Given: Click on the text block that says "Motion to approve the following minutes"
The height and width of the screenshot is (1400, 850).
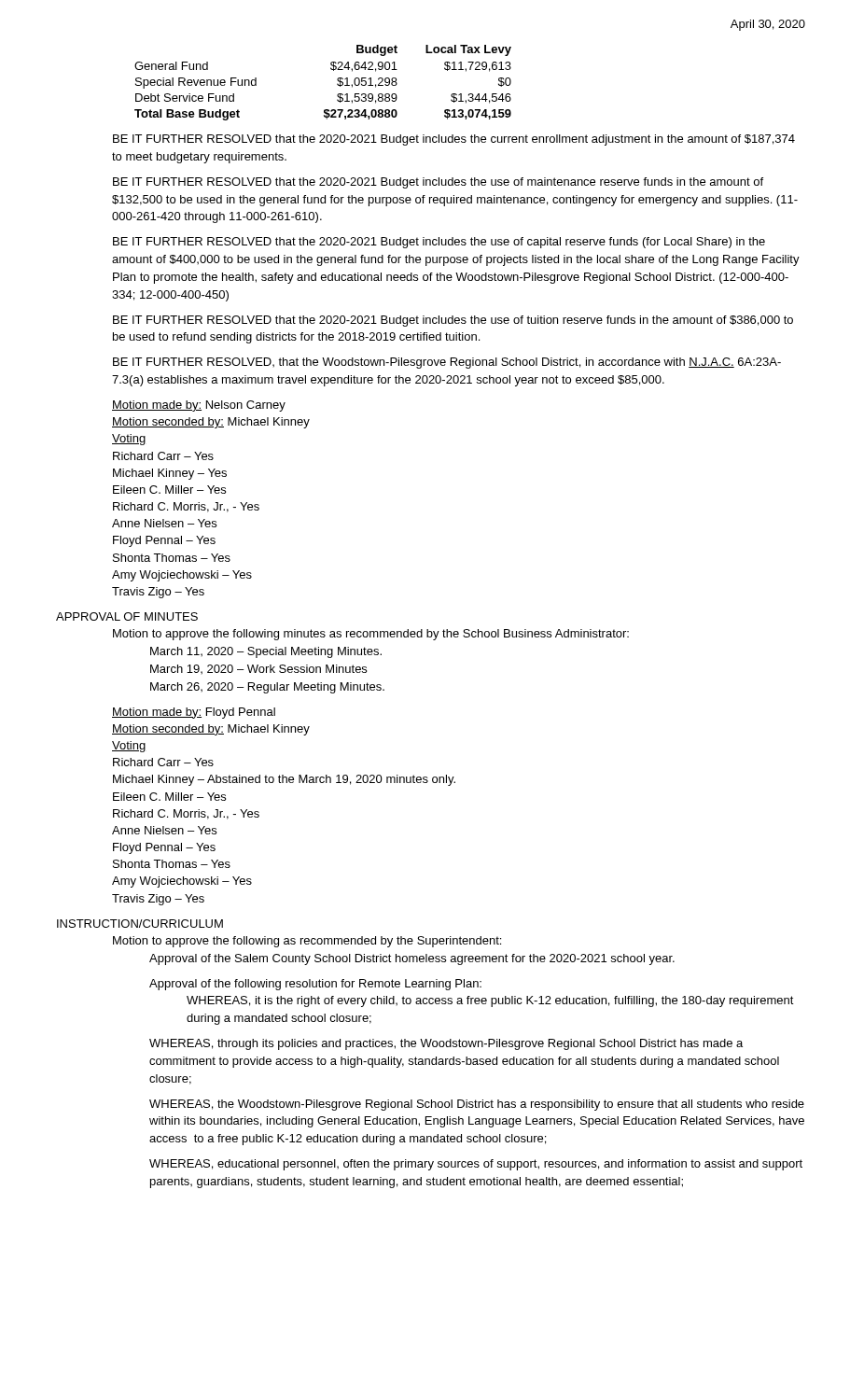Looking at the screenshot, I should tap(371, 635).
